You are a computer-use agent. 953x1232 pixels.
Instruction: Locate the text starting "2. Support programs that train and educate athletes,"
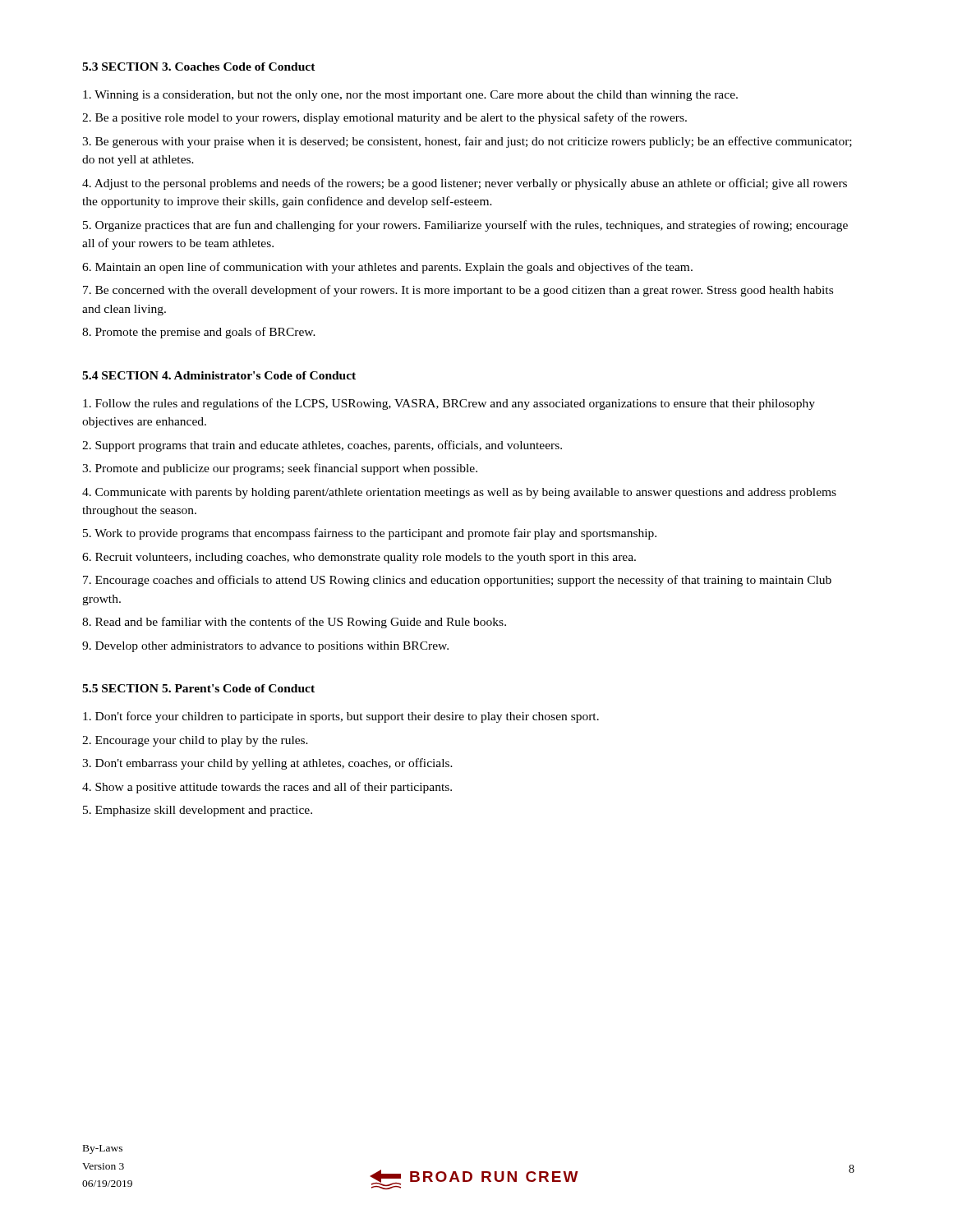pyautogui.click(x=322, y=444)
